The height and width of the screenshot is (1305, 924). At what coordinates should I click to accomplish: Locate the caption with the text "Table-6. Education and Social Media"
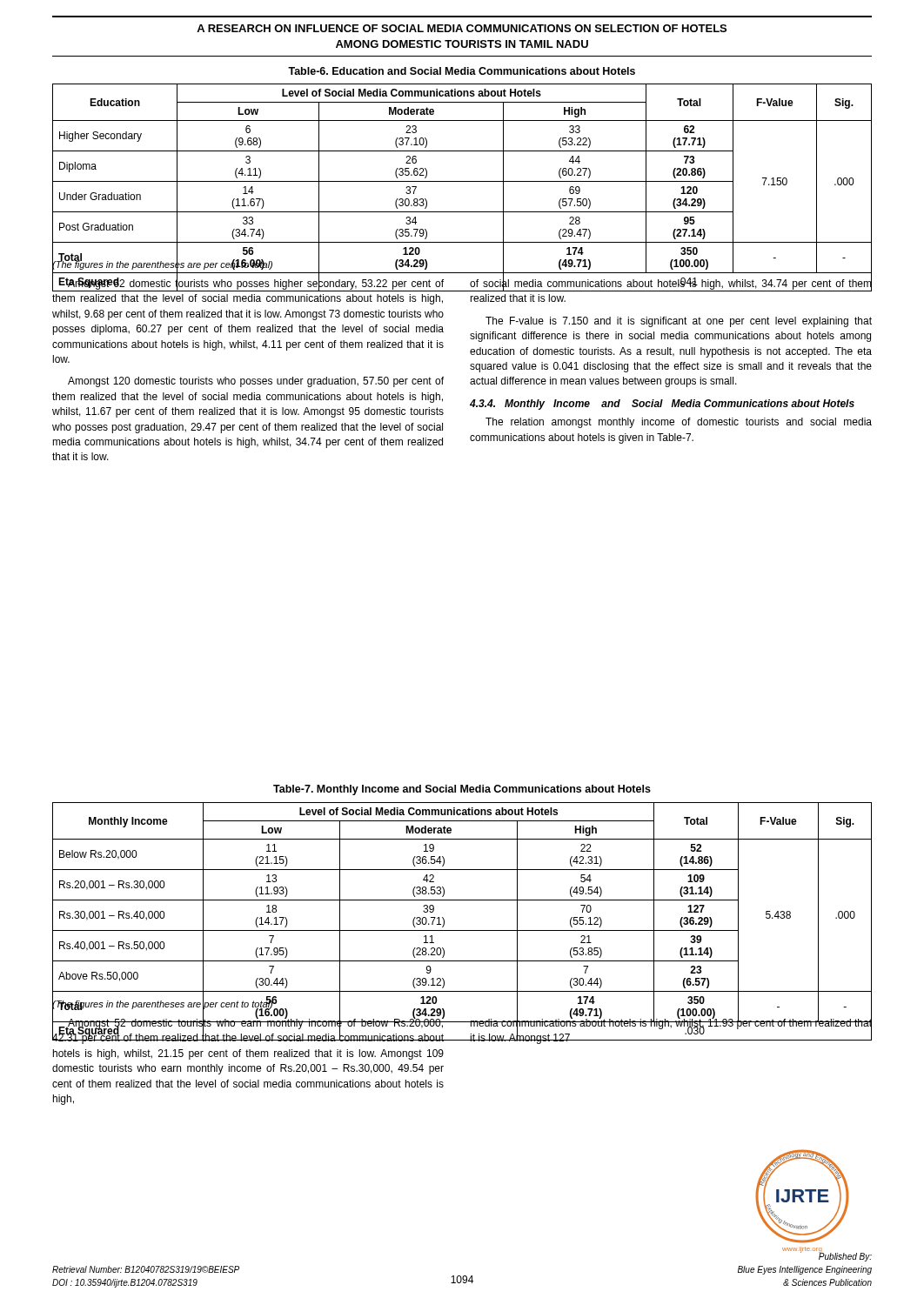(x=462, y=71)
